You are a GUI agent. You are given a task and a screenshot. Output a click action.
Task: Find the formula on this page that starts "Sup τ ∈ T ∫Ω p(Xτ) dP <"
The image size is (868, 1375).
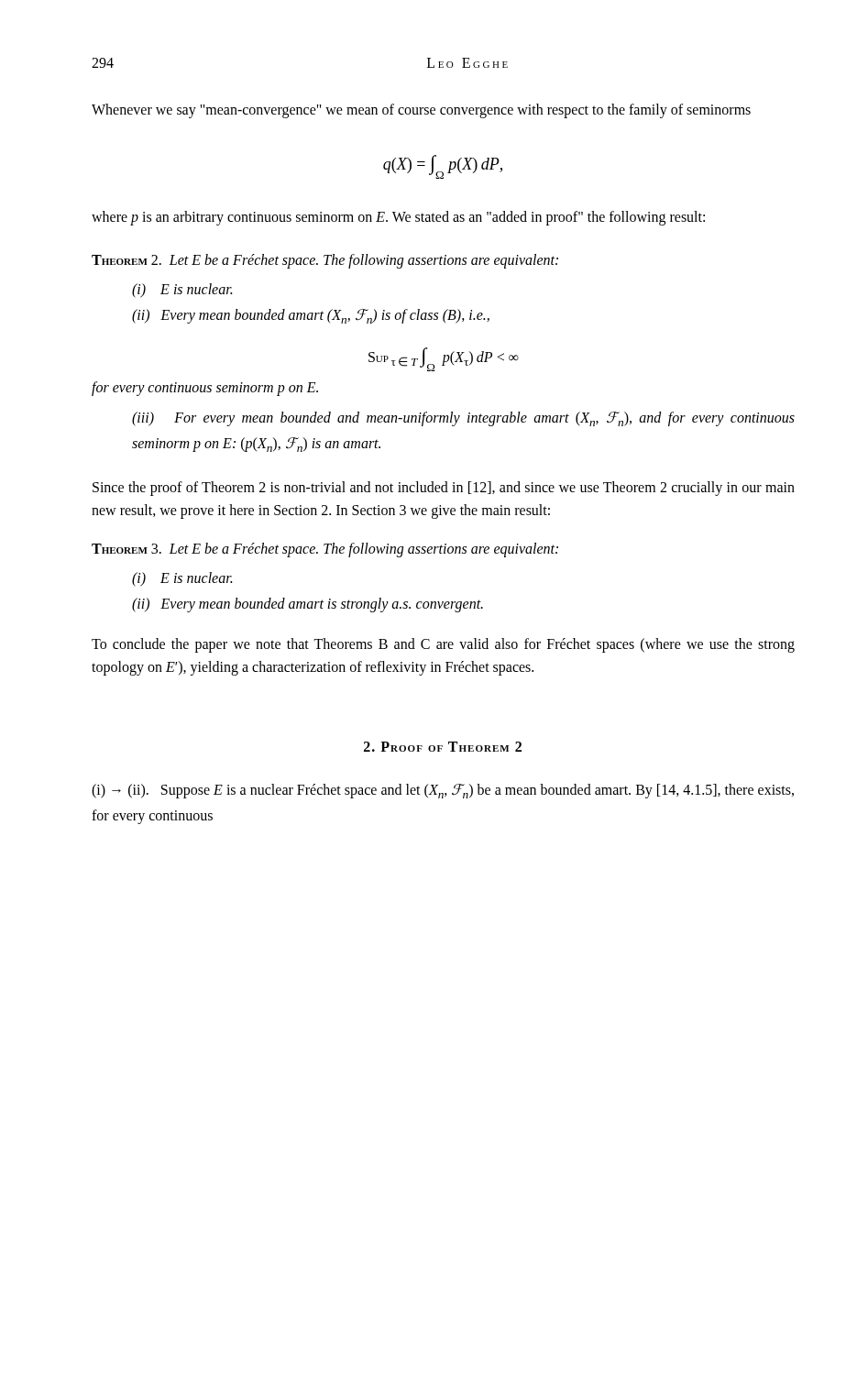443,357
